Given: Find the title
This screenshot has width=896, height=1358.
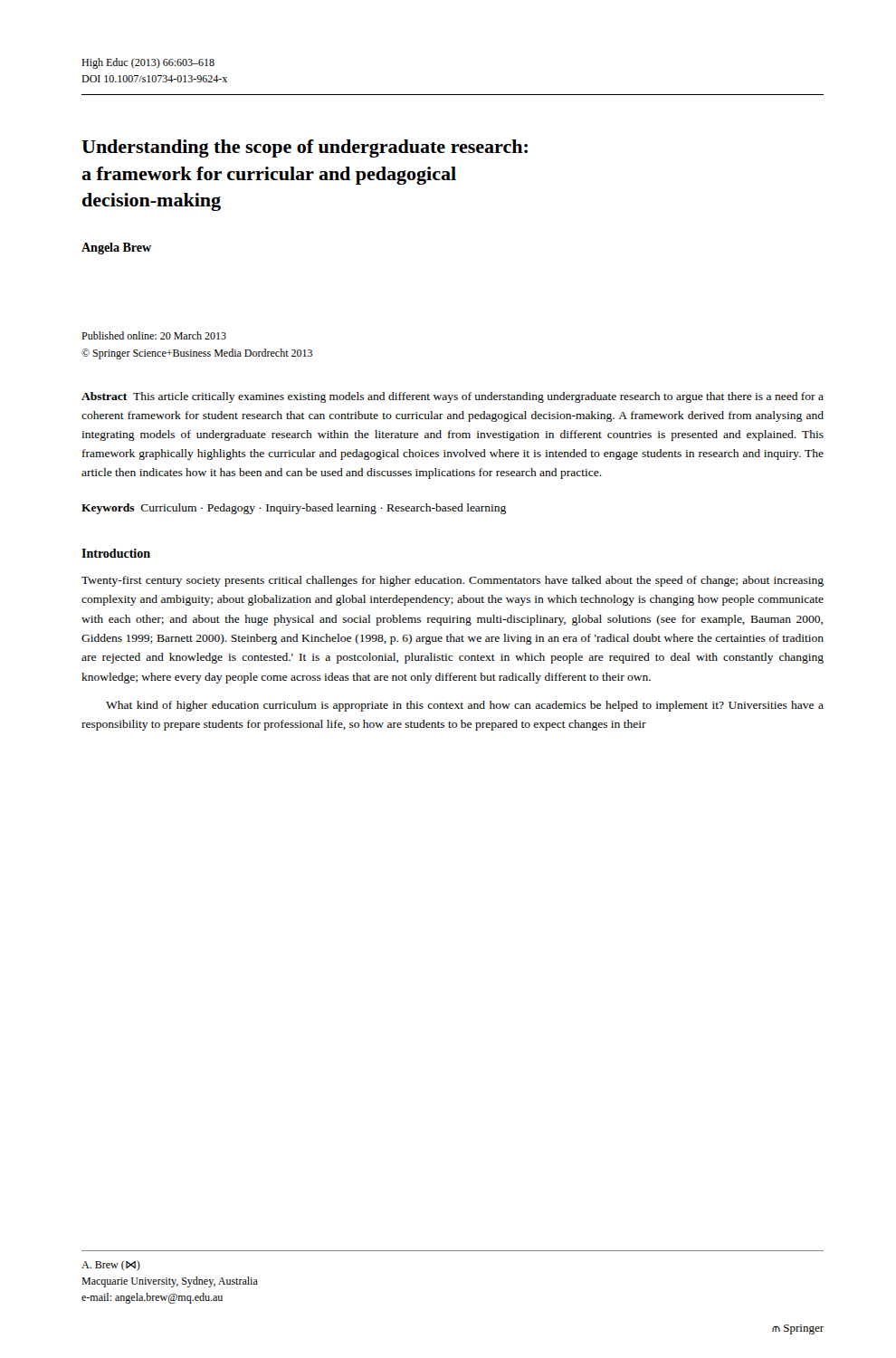Looking at the screenshot, I should [x=453, y=173].
